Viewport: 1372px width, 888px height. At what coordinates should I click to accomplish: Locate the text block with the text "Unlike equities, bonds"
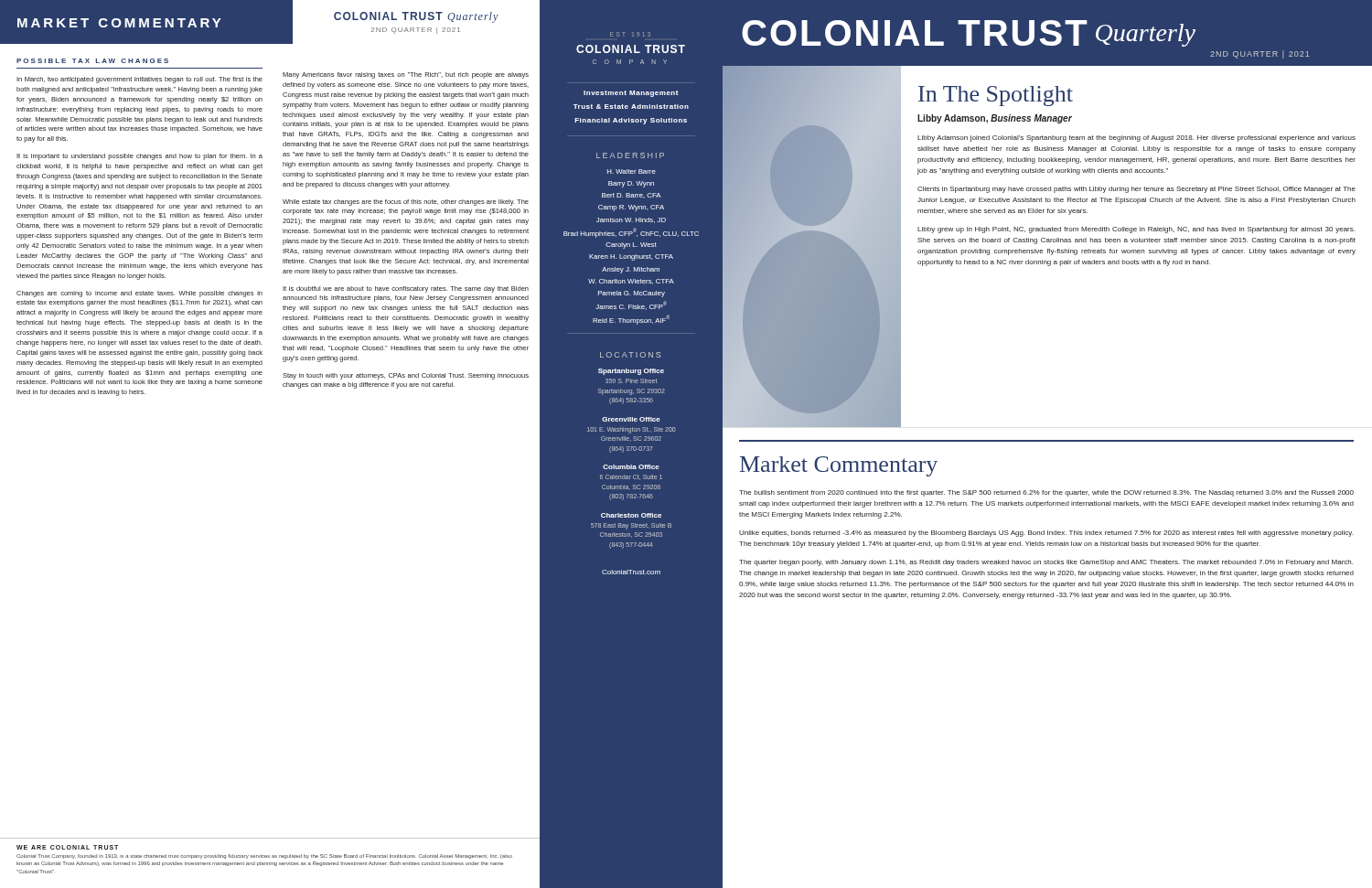click(1046, 538)
